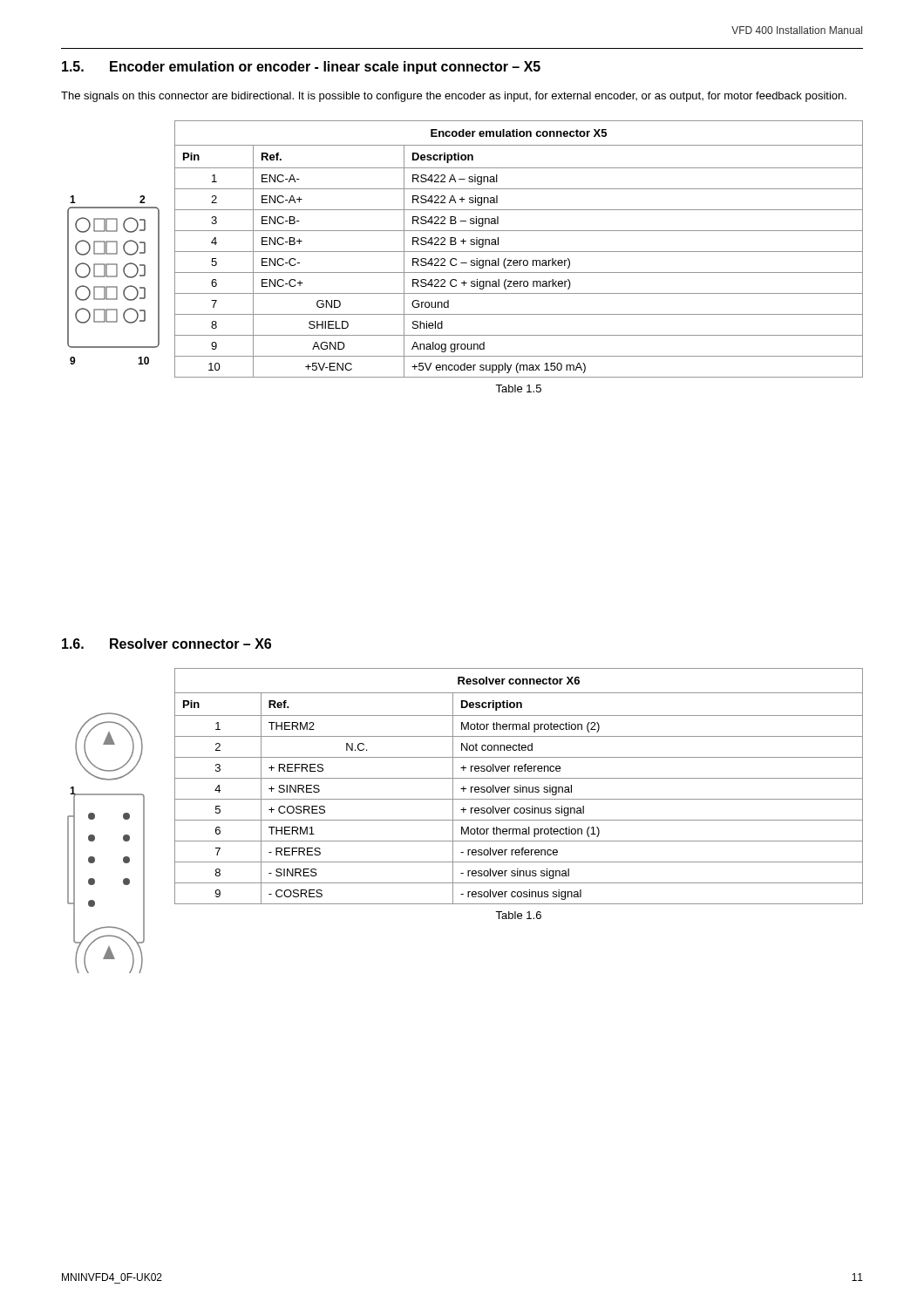Find "1.6.Resolver connector – X6" on this page
The width and height of the screenshot is (924, 1308).
click(x=166, y=644)
